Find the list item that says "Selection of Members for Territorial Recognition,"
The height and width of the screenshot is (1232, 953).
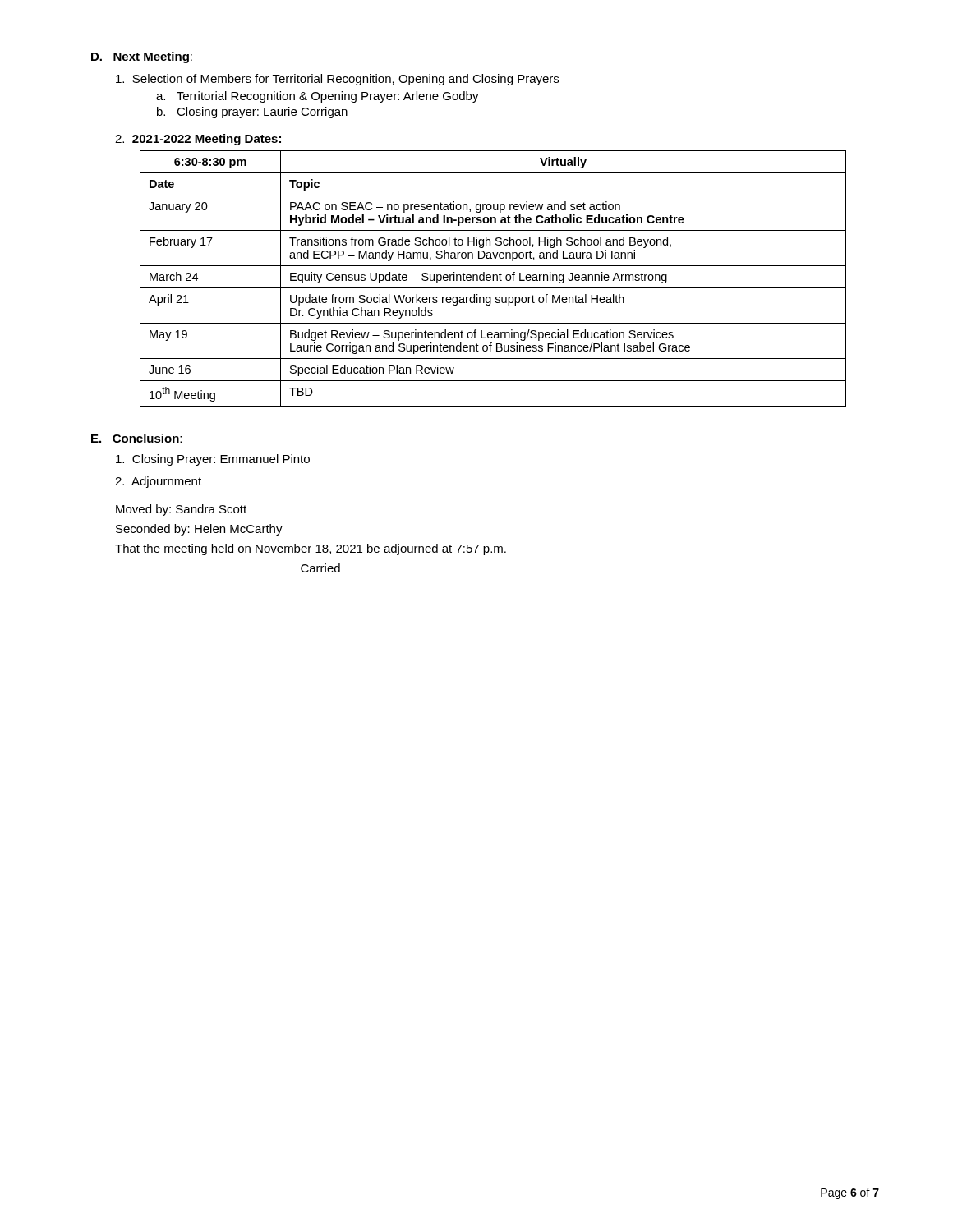pos(337,78)
